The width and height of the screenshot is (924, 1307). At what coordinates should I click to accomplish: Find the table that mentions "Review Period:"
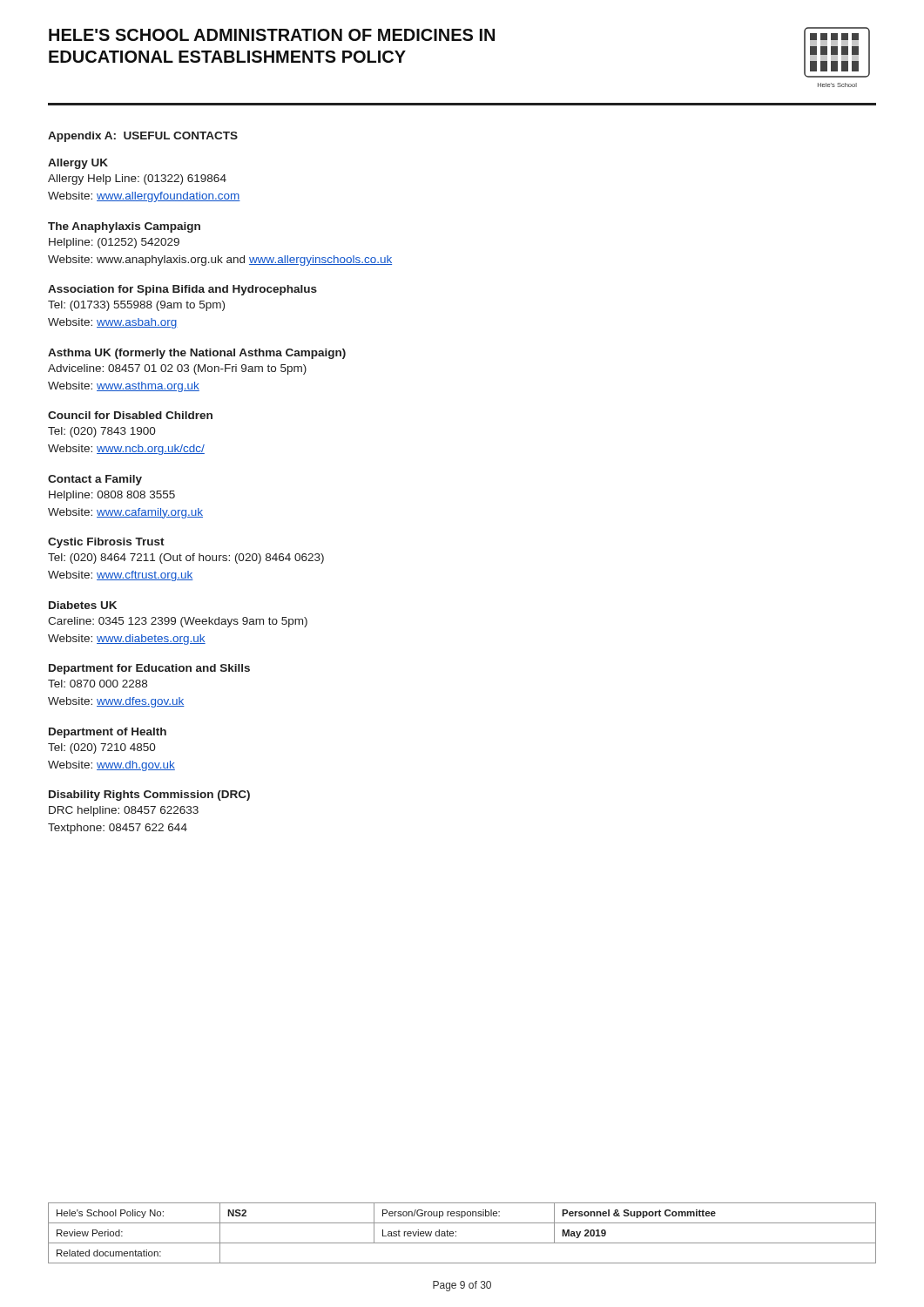click(x=462, y=1233)
